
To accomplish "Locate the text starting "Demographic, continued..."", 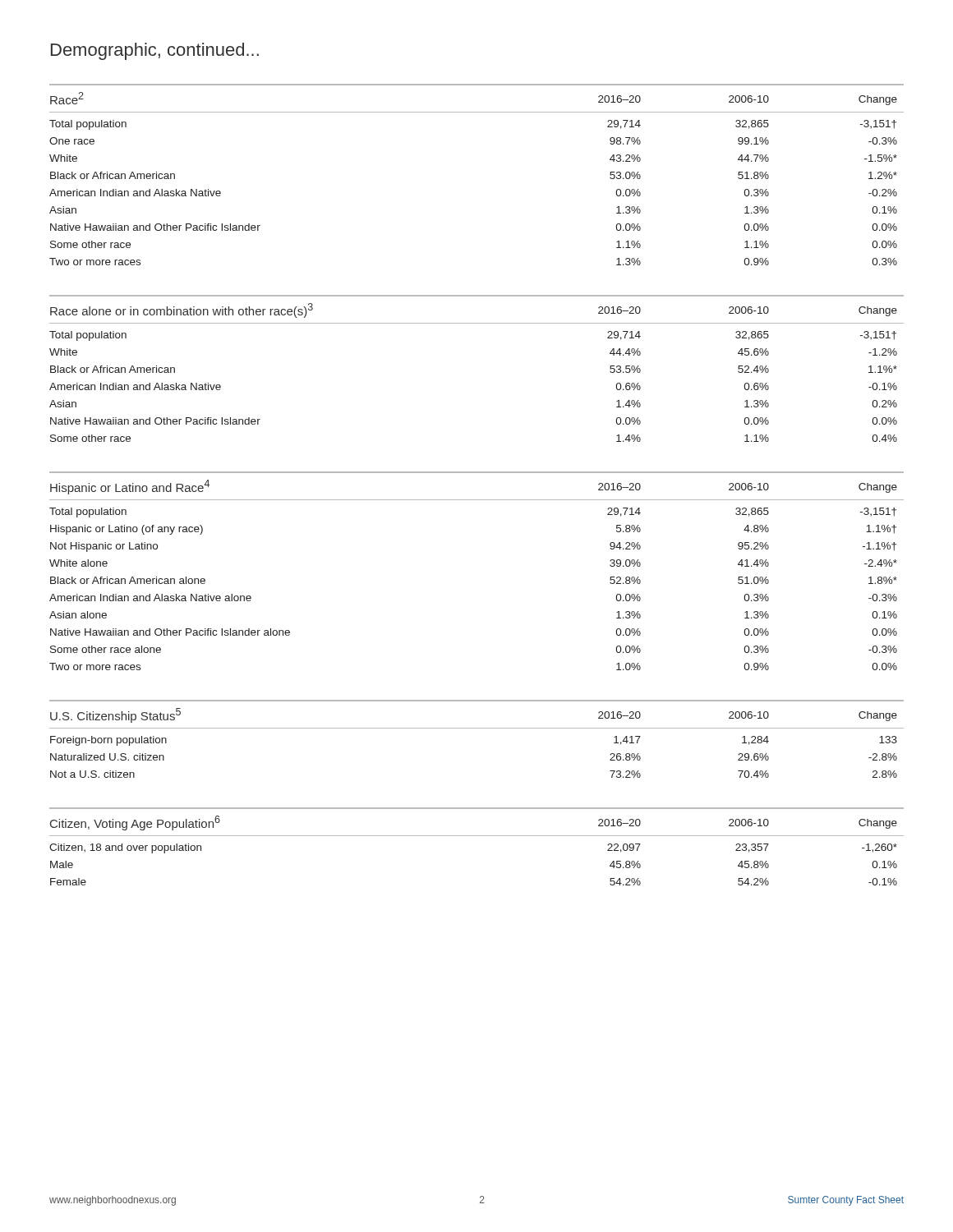I will point(155,50).
